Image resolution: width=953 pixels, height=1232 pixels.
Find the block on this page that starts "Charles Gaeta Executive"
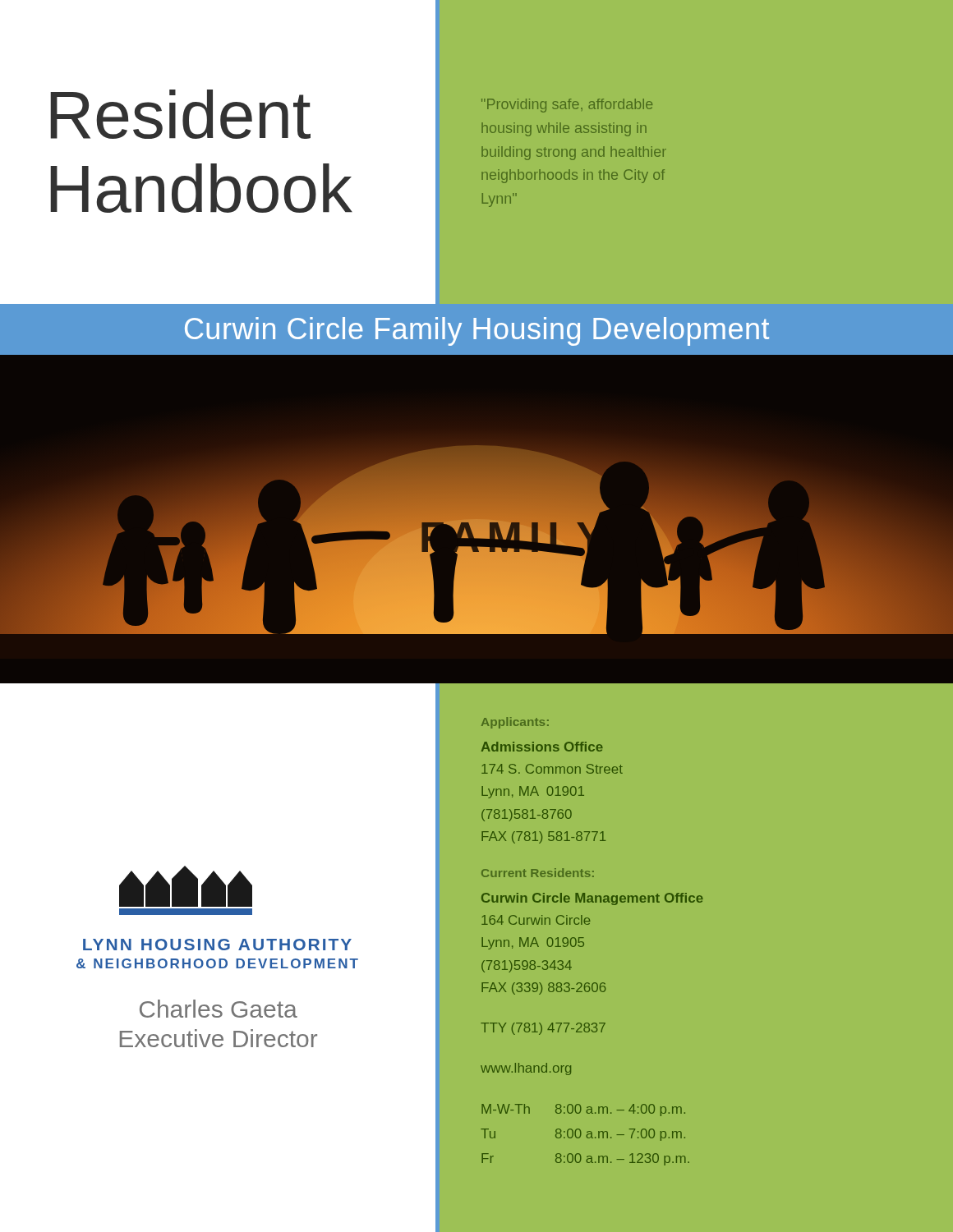(218, 1024)
